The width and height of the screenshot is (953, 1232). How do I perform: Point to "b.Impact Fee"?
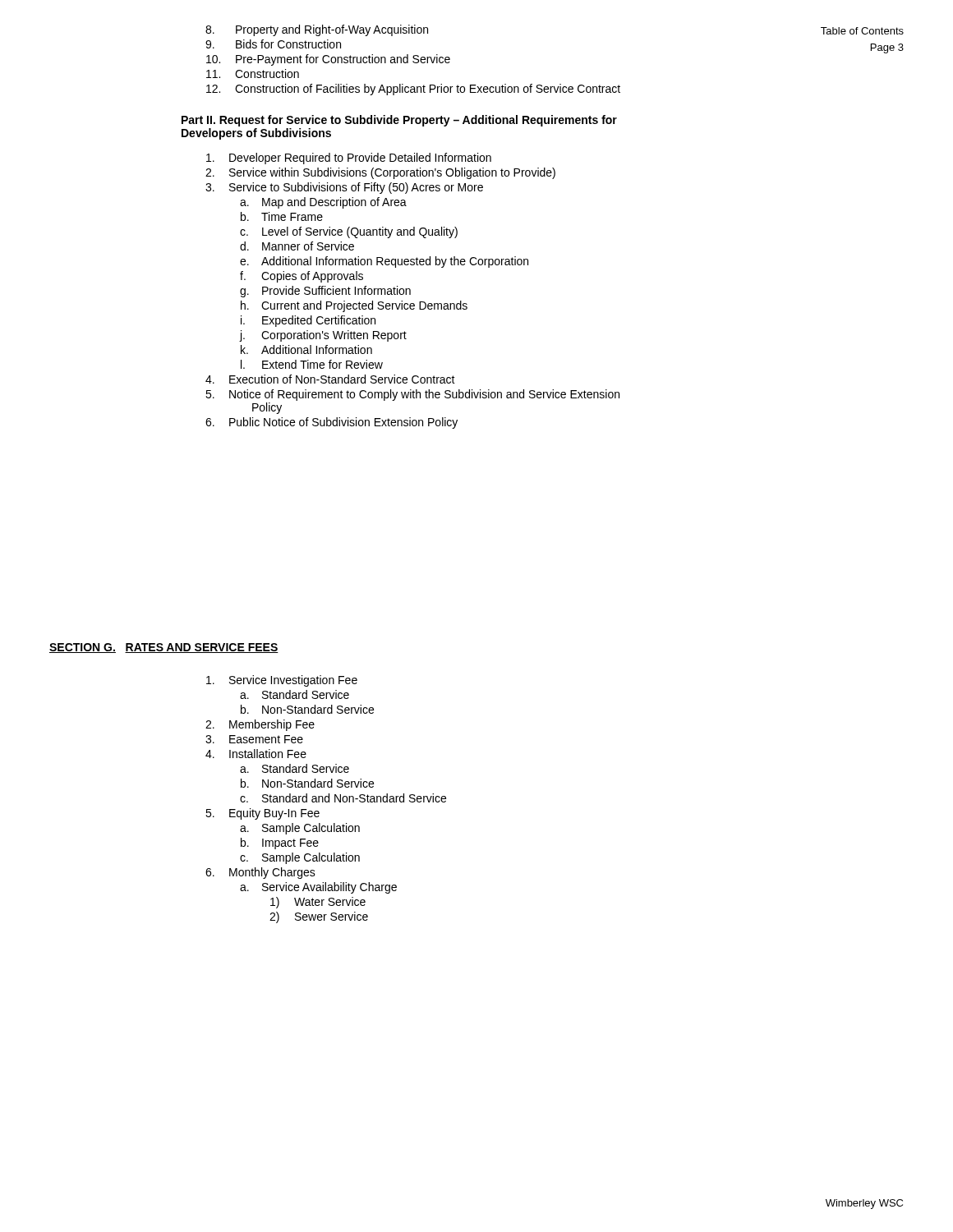click(x=279, y=843)
